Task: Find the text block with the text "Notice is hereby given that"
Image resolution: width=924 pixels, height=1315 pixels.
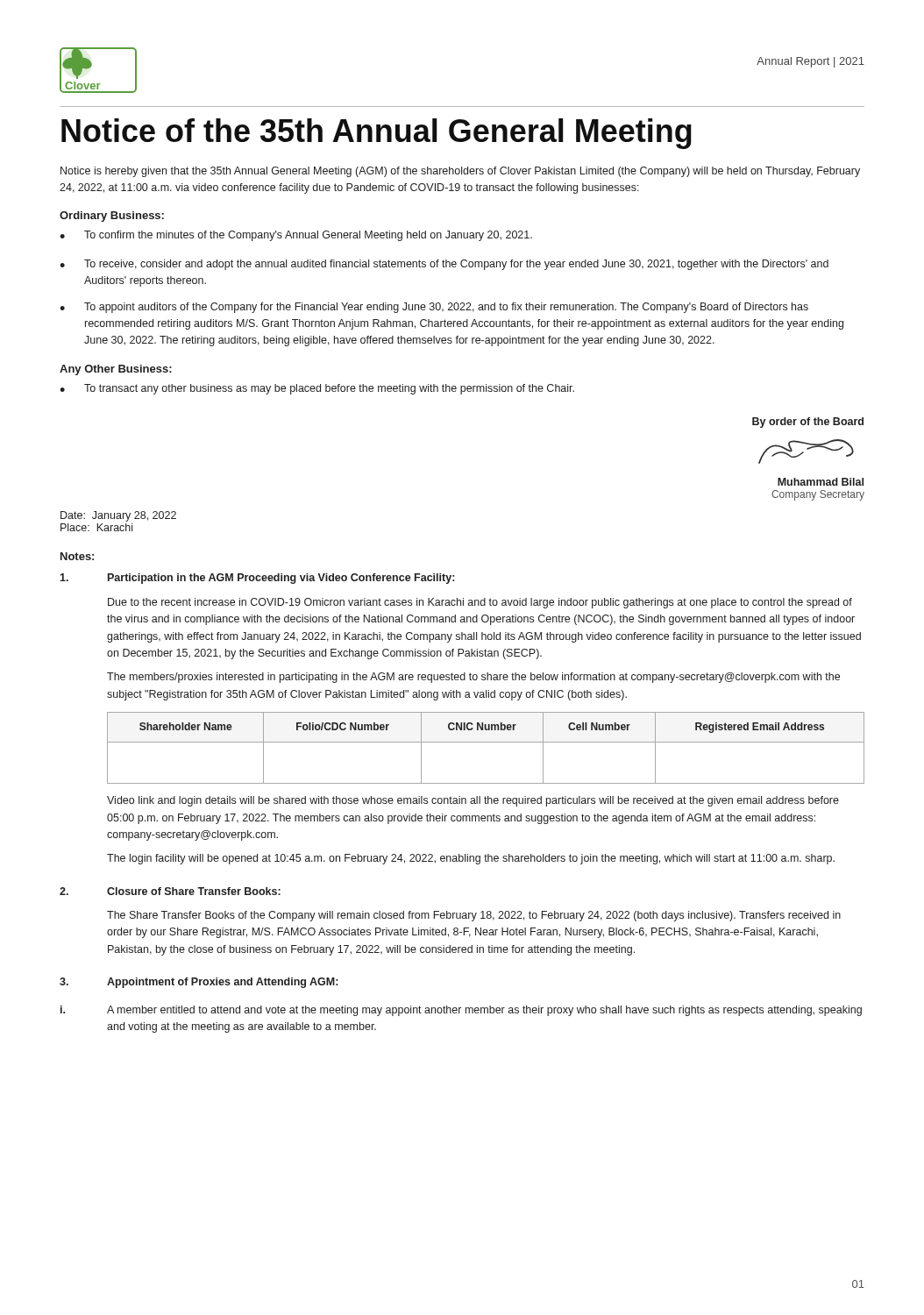Action: pyautogui.click(x=460, y=179)
